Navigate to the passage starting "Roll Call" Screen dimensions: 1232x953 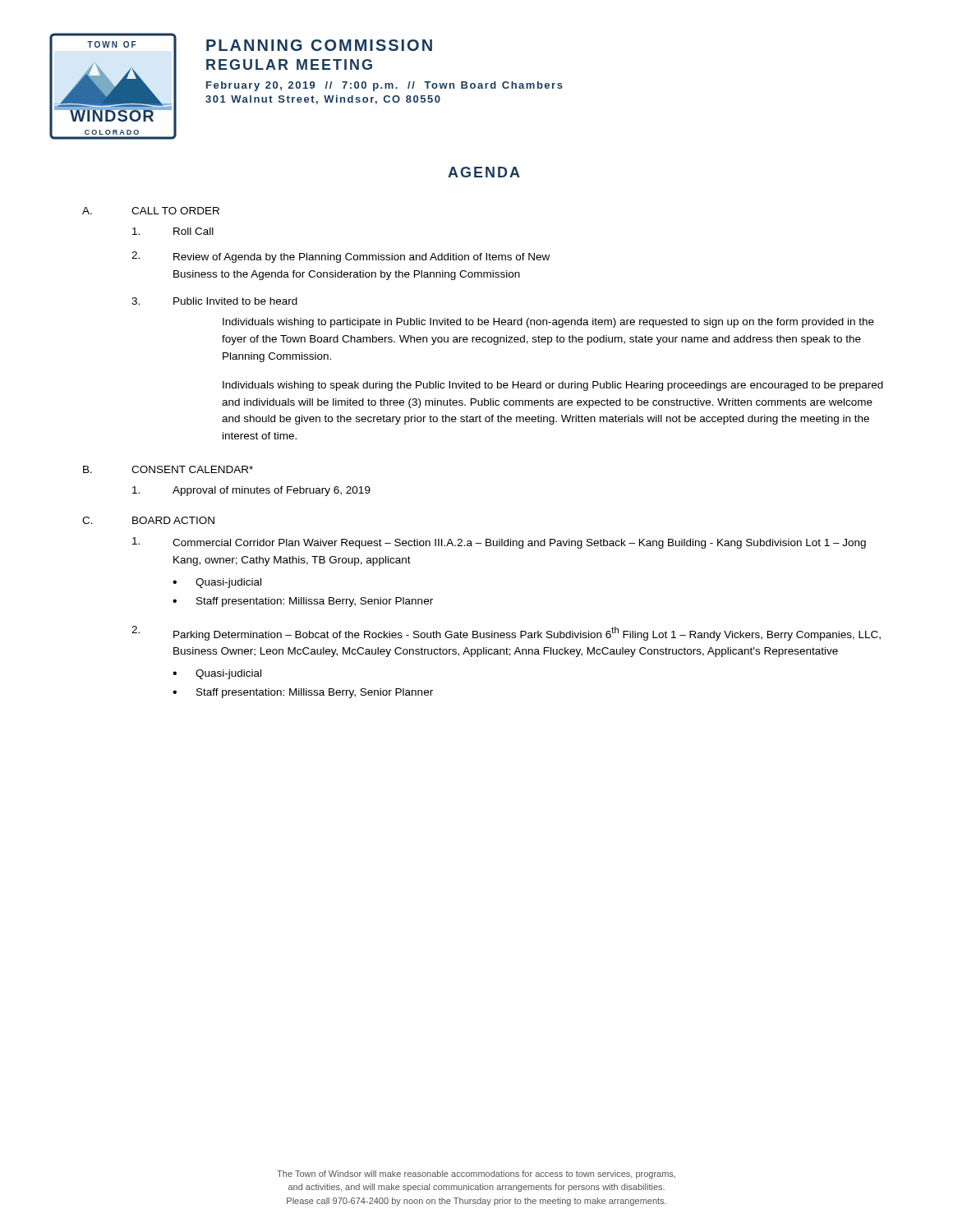[173, 231]
